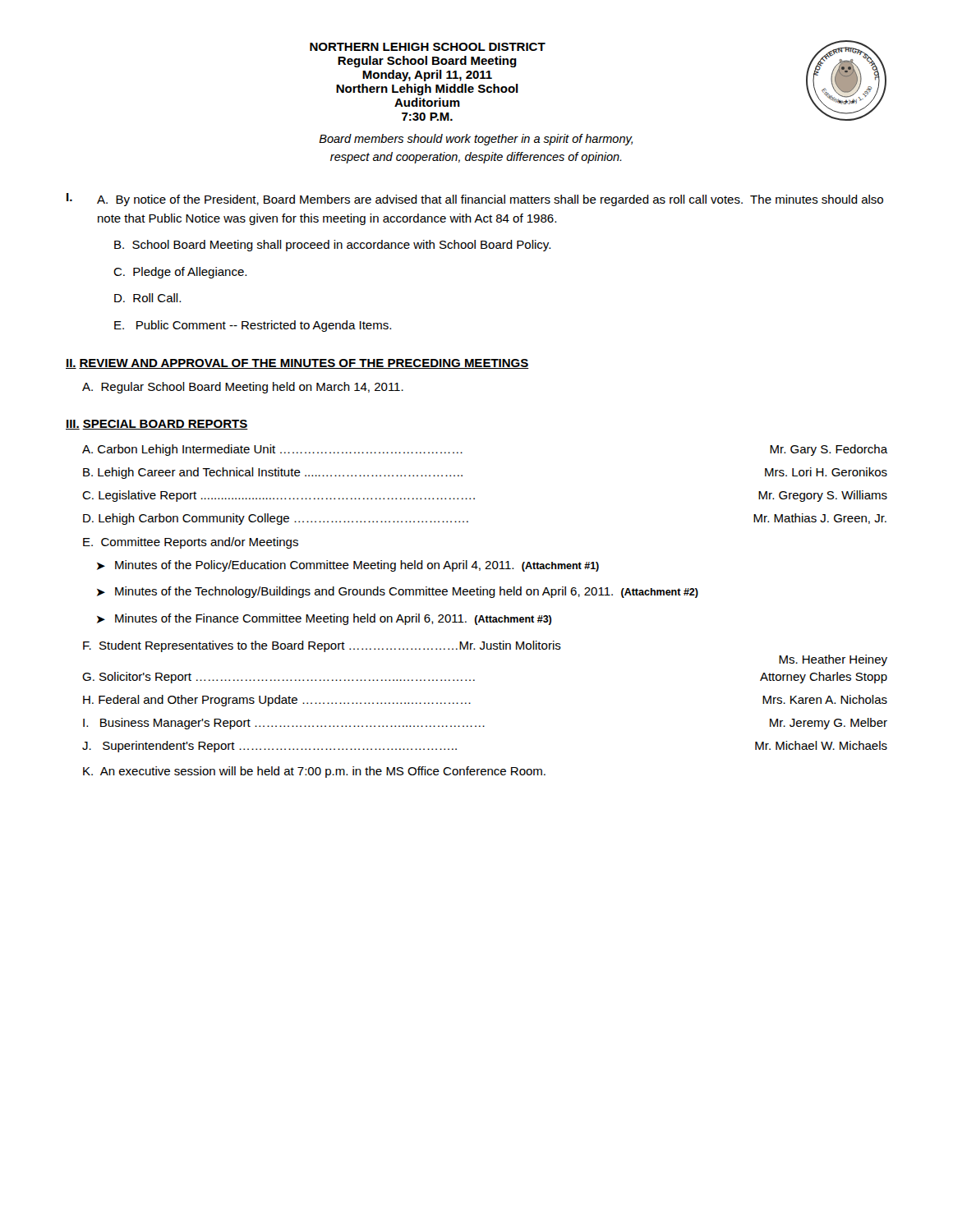This screenshot has width=953, height=1232.
Task: Select the logo
Action: [x=846, y=82]
